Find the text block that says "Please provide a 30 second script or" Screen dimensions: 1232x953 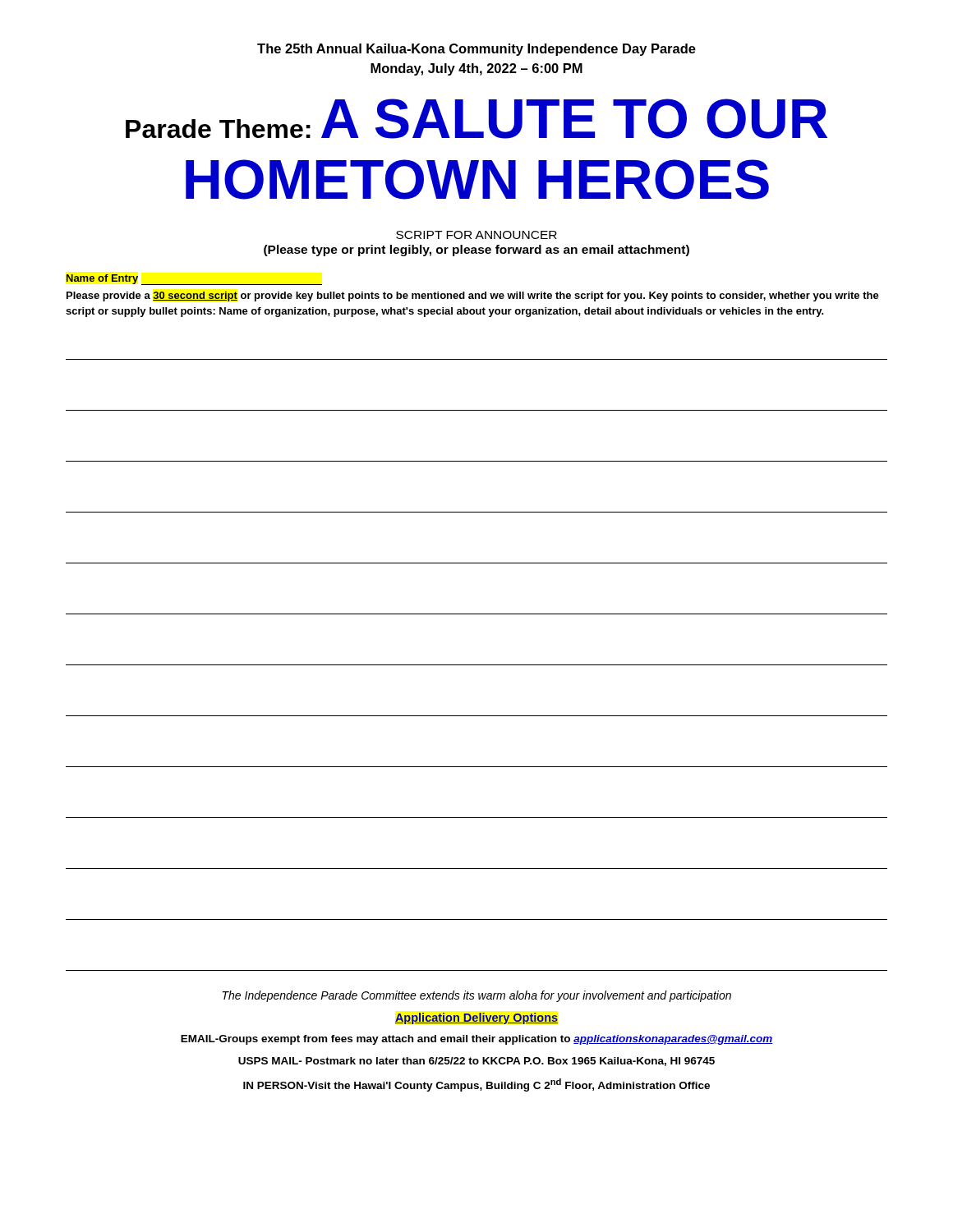(476, 304)
